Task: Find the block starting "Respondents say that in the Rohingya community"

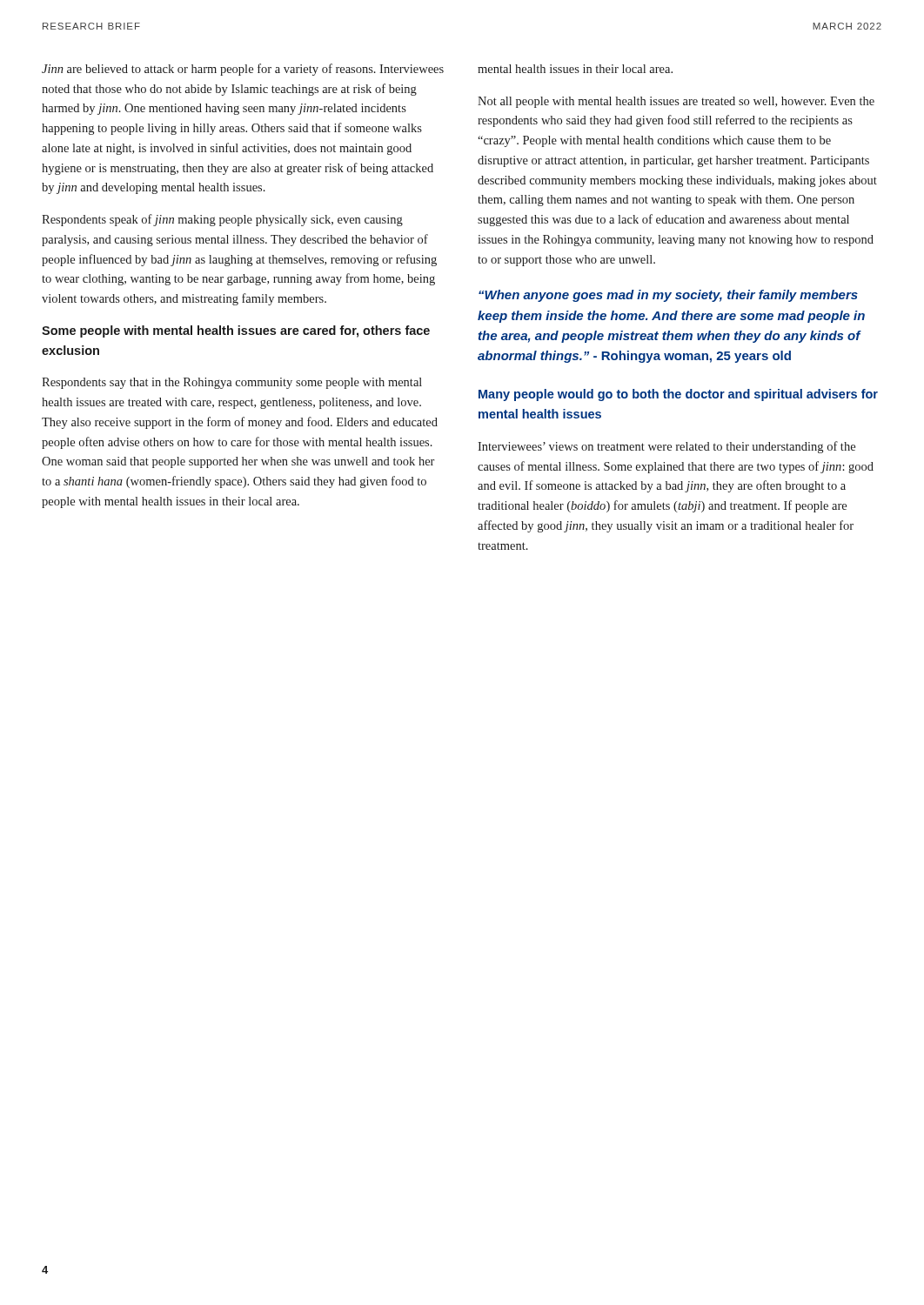Action: 244,442
